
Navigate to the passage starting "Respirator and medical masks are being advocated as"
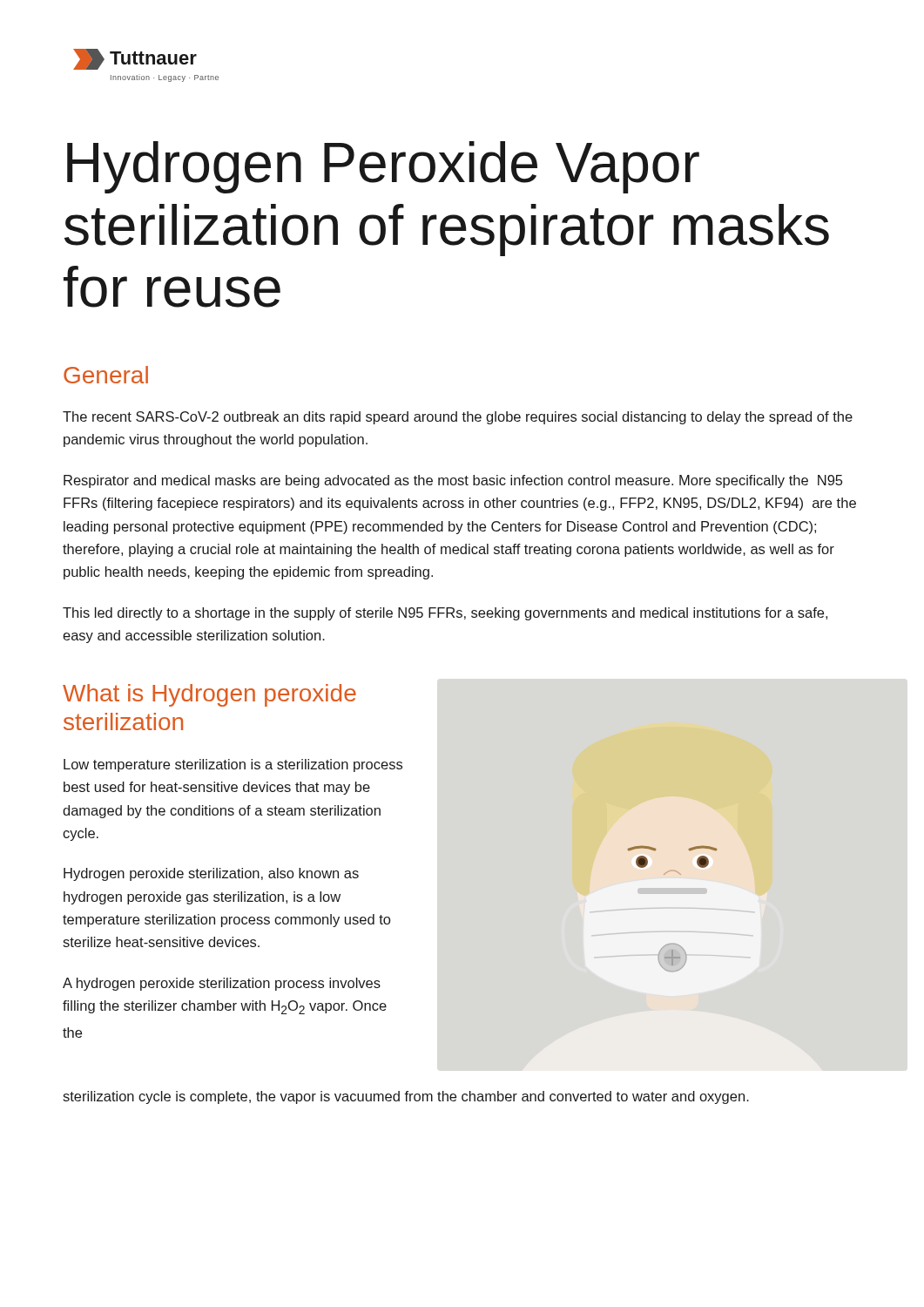click(460, 526)
